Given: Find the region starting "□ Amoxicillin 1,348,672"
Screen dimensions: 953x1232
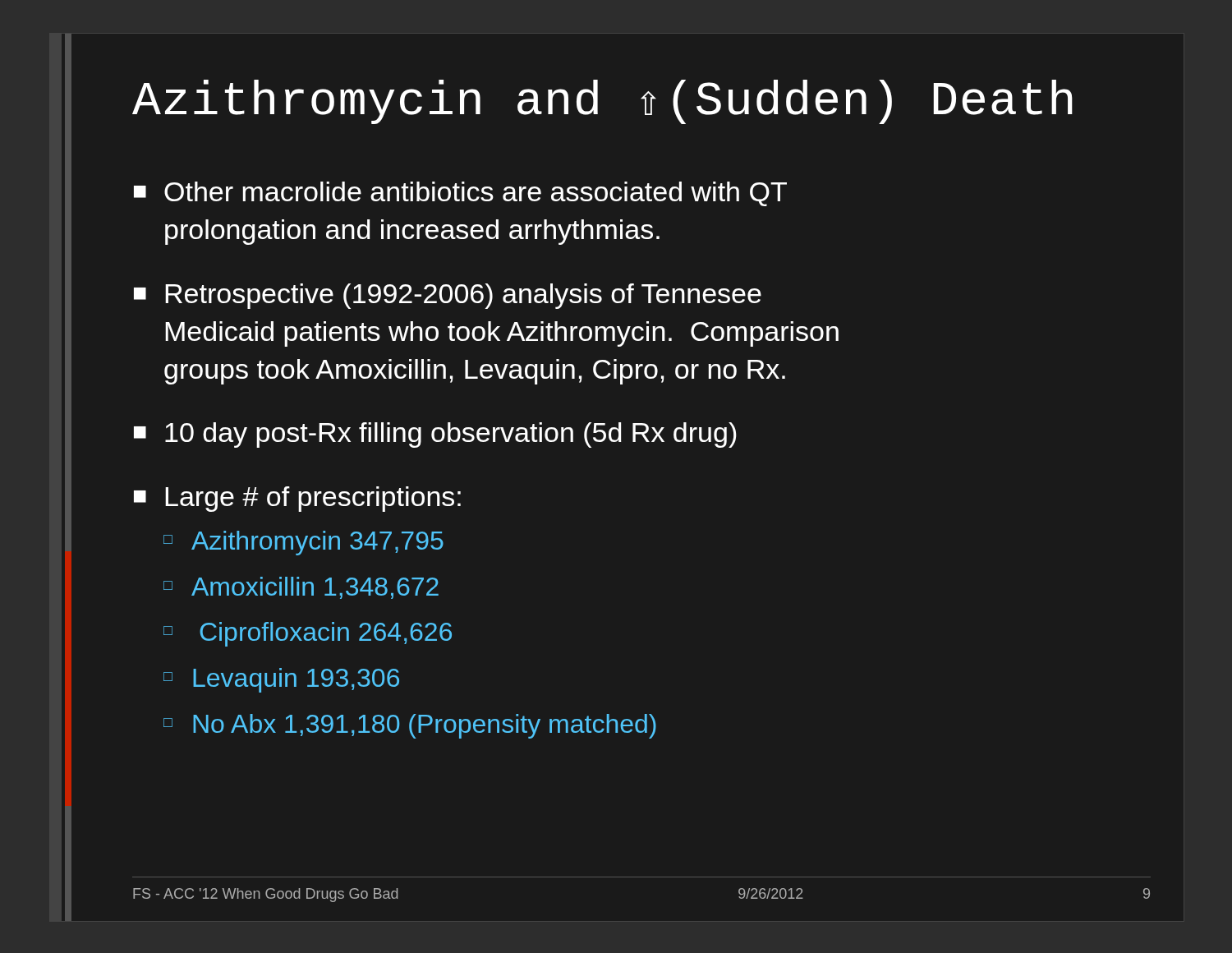Looking at the screenshot, I should [x=302, y=587].
